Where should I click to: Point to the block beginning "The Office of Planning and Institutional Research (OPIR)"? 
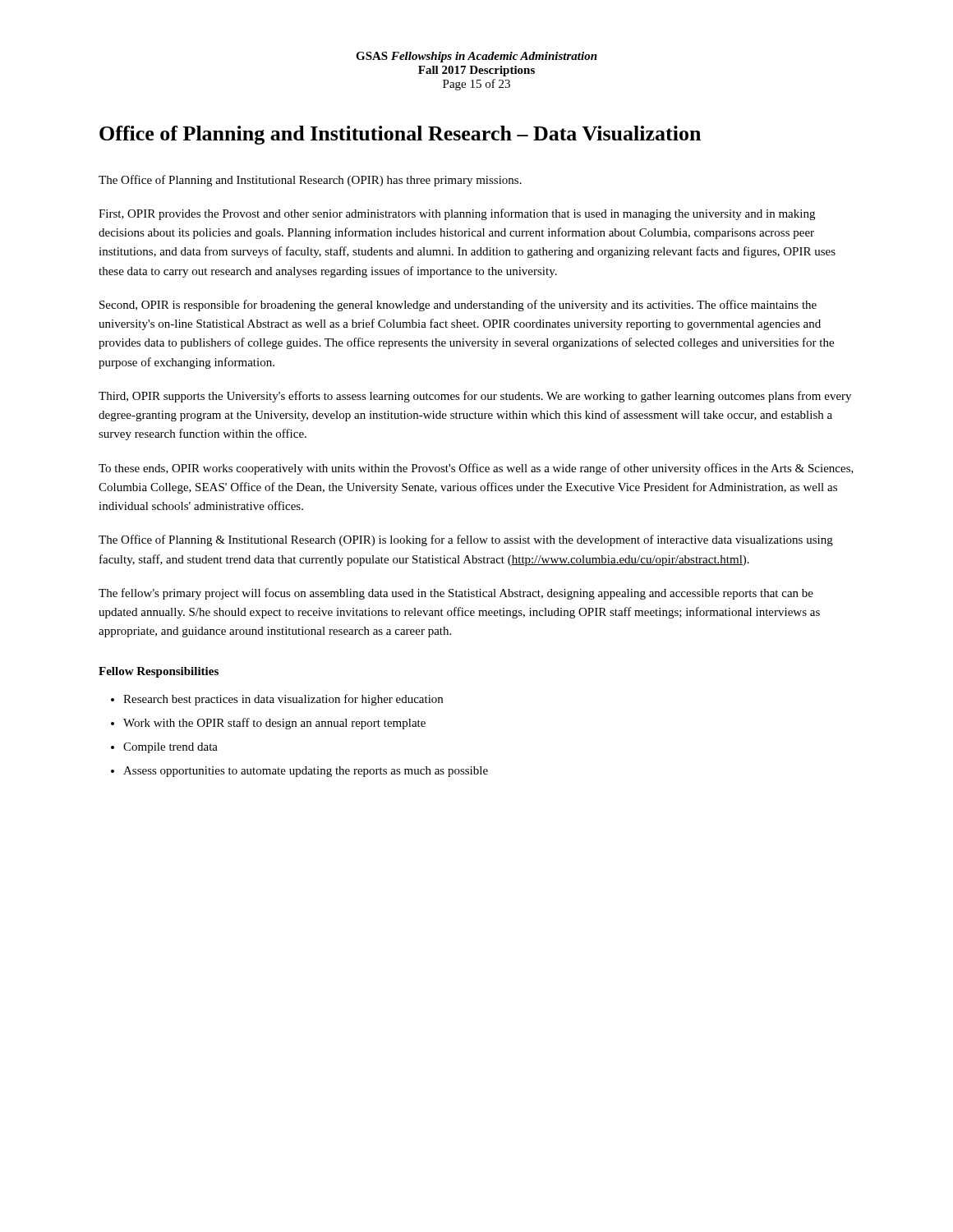click(310, 179)
